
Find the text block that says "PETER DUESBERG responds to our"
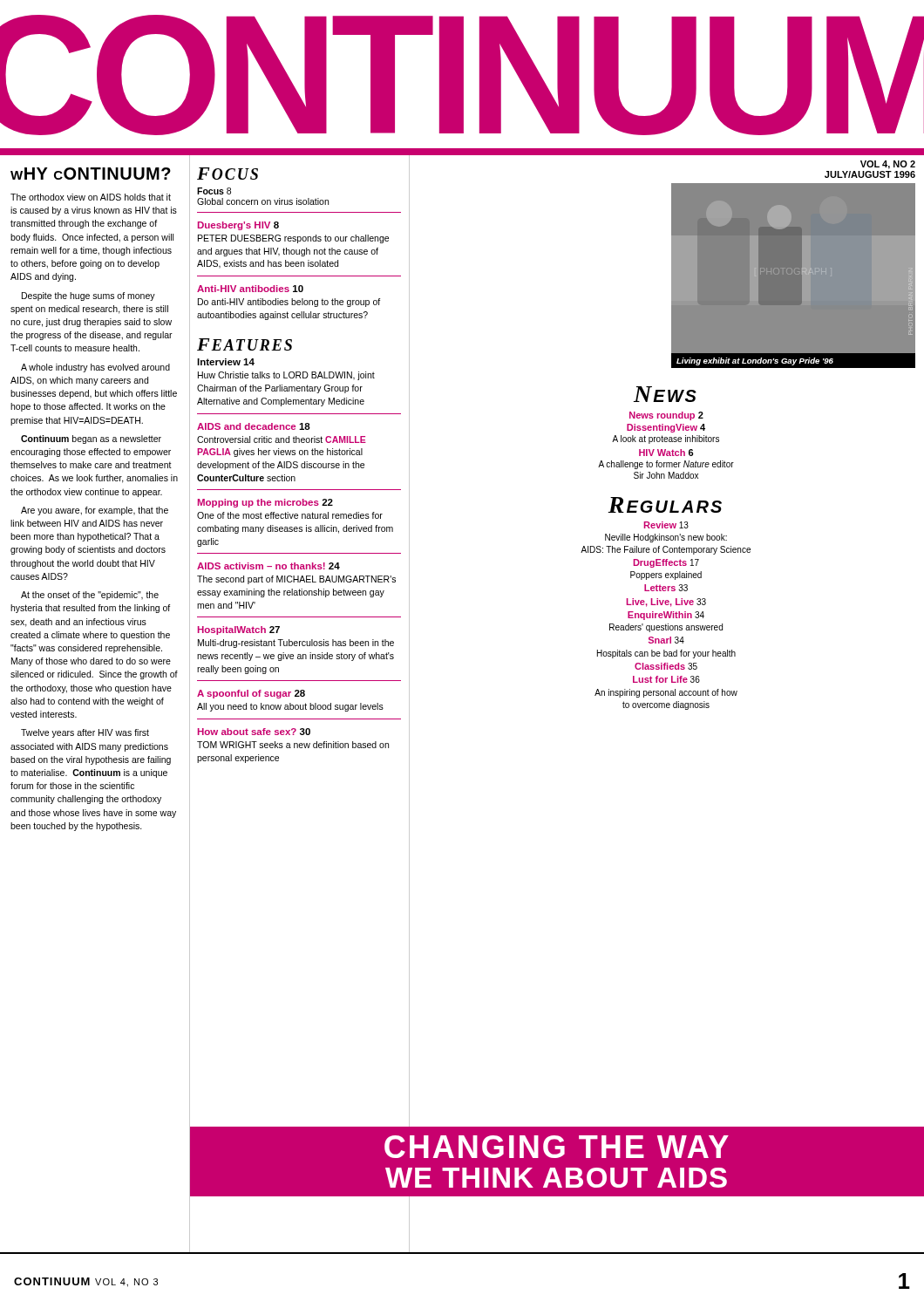[293, 251]
